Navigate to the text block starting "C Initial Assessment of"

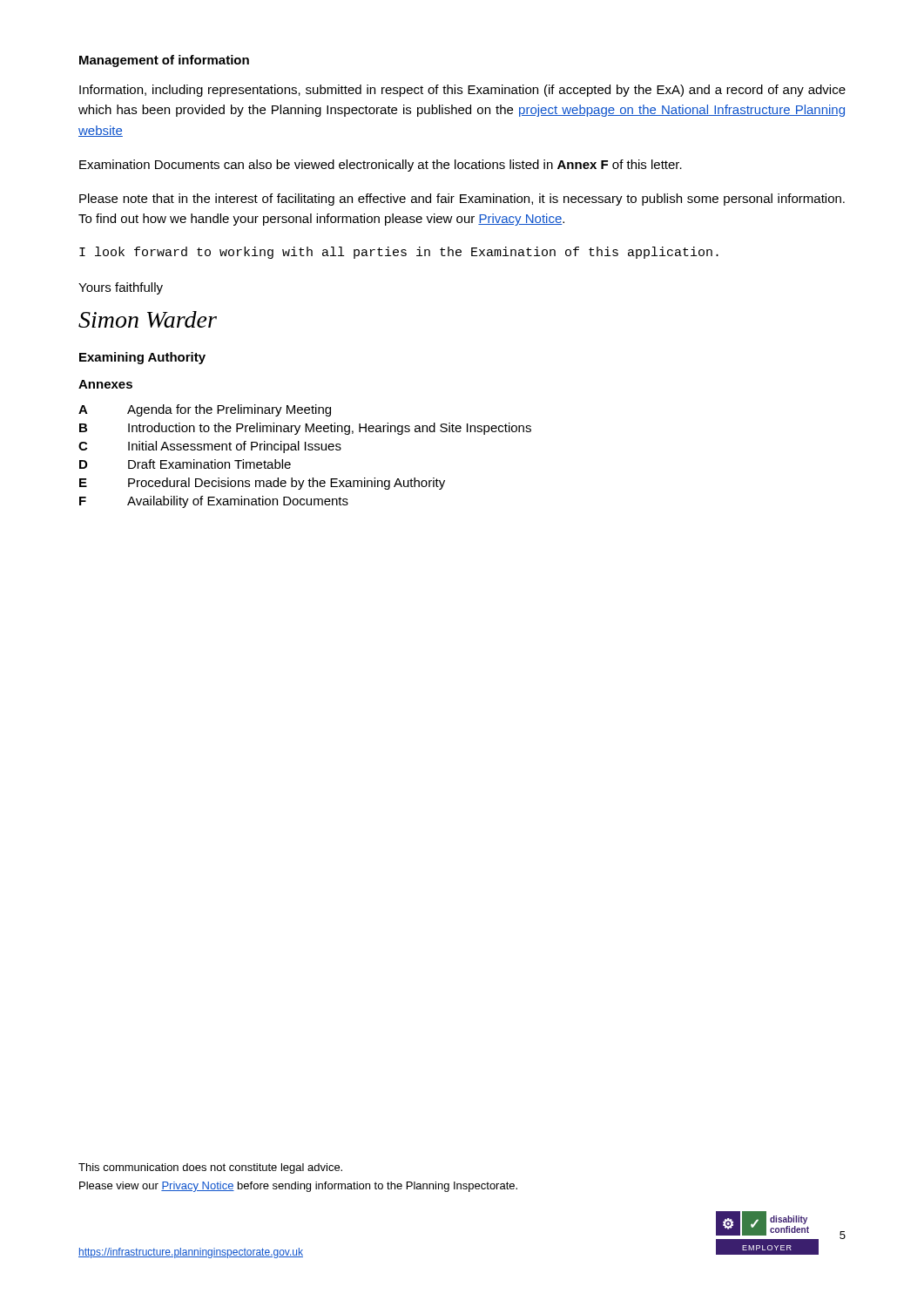210,446
